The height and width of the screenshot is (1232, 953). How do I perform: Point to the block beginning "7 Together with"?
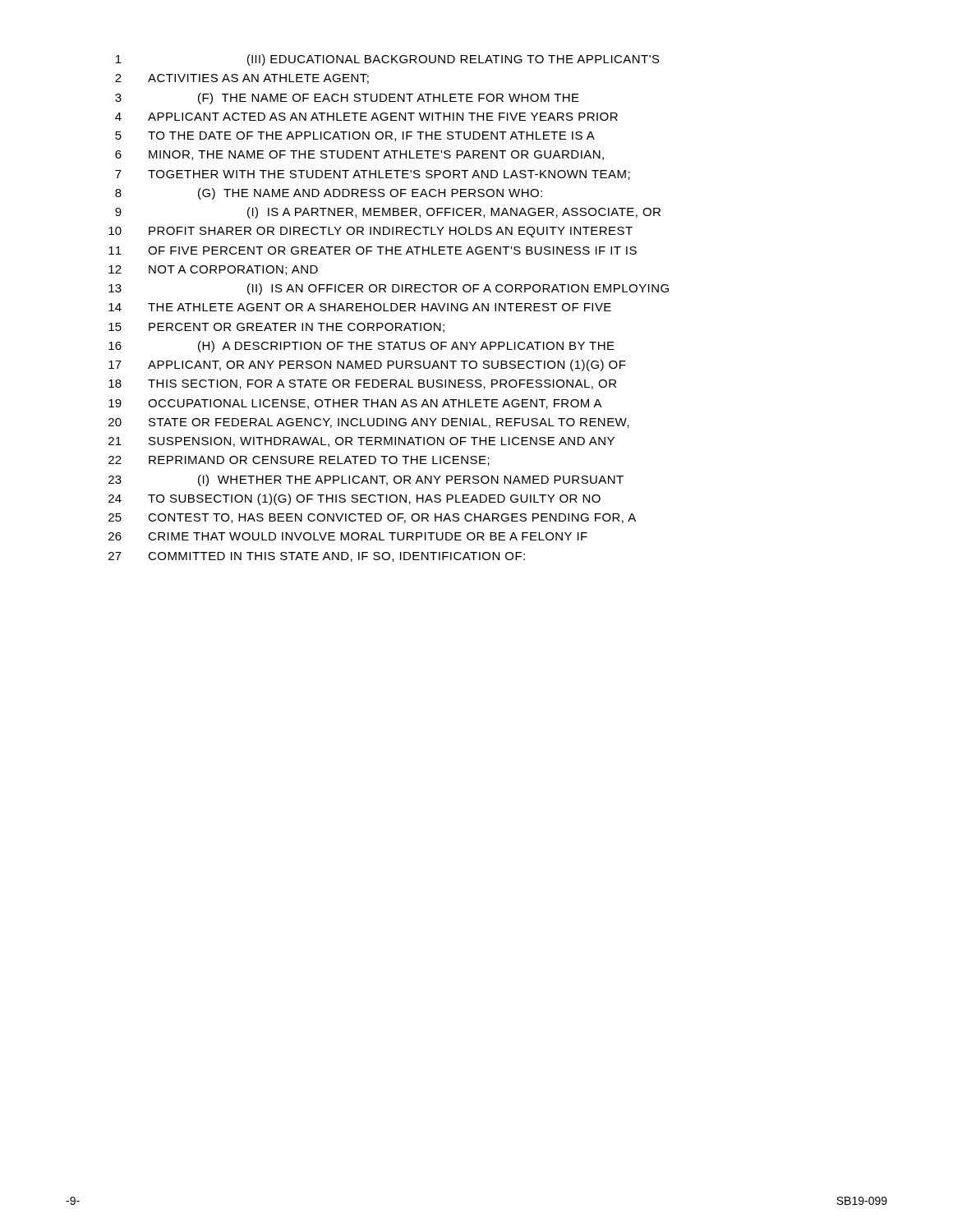tap(485, 173)
